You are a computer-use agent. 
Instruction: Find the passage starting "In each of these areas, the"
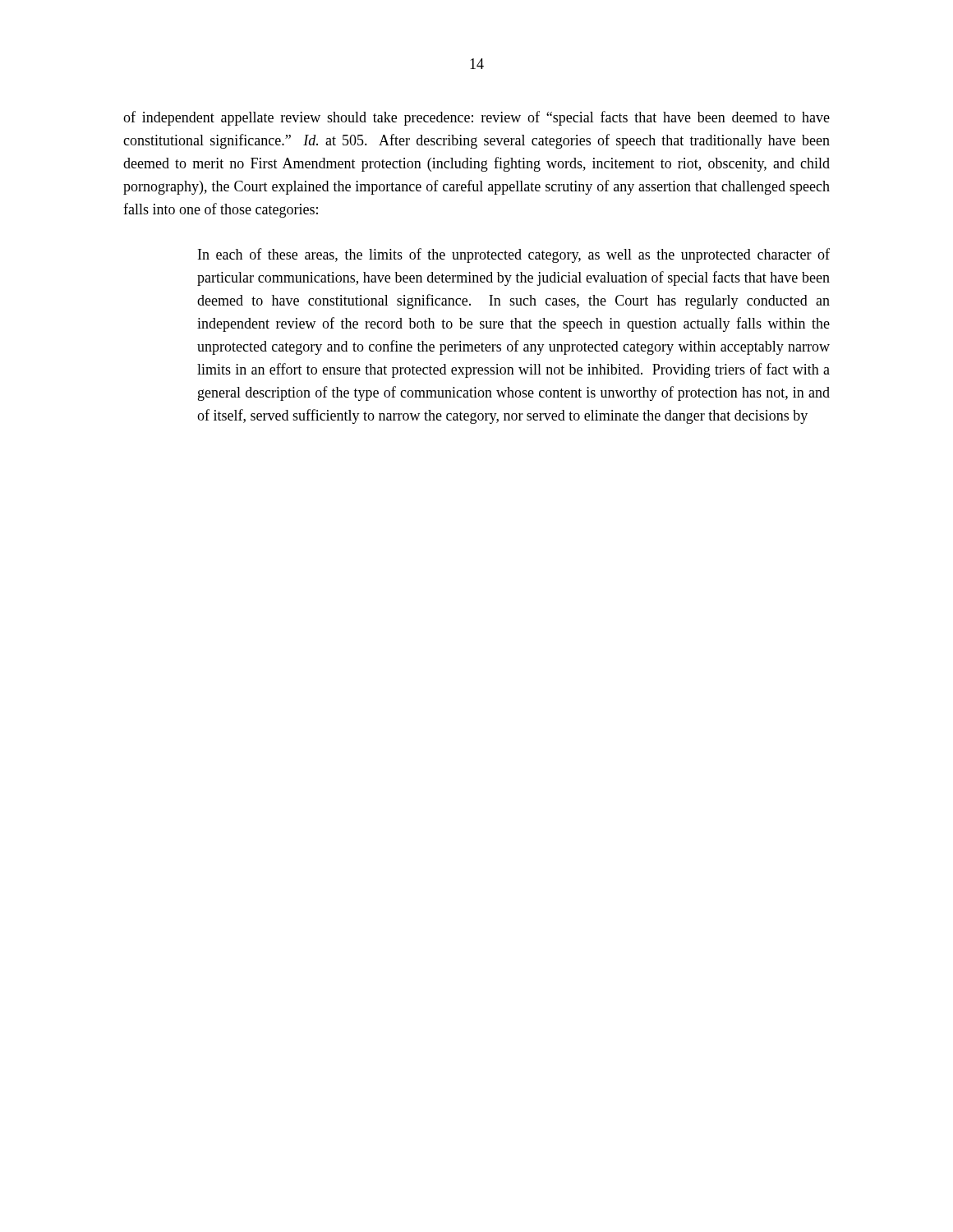pos(513,335)
